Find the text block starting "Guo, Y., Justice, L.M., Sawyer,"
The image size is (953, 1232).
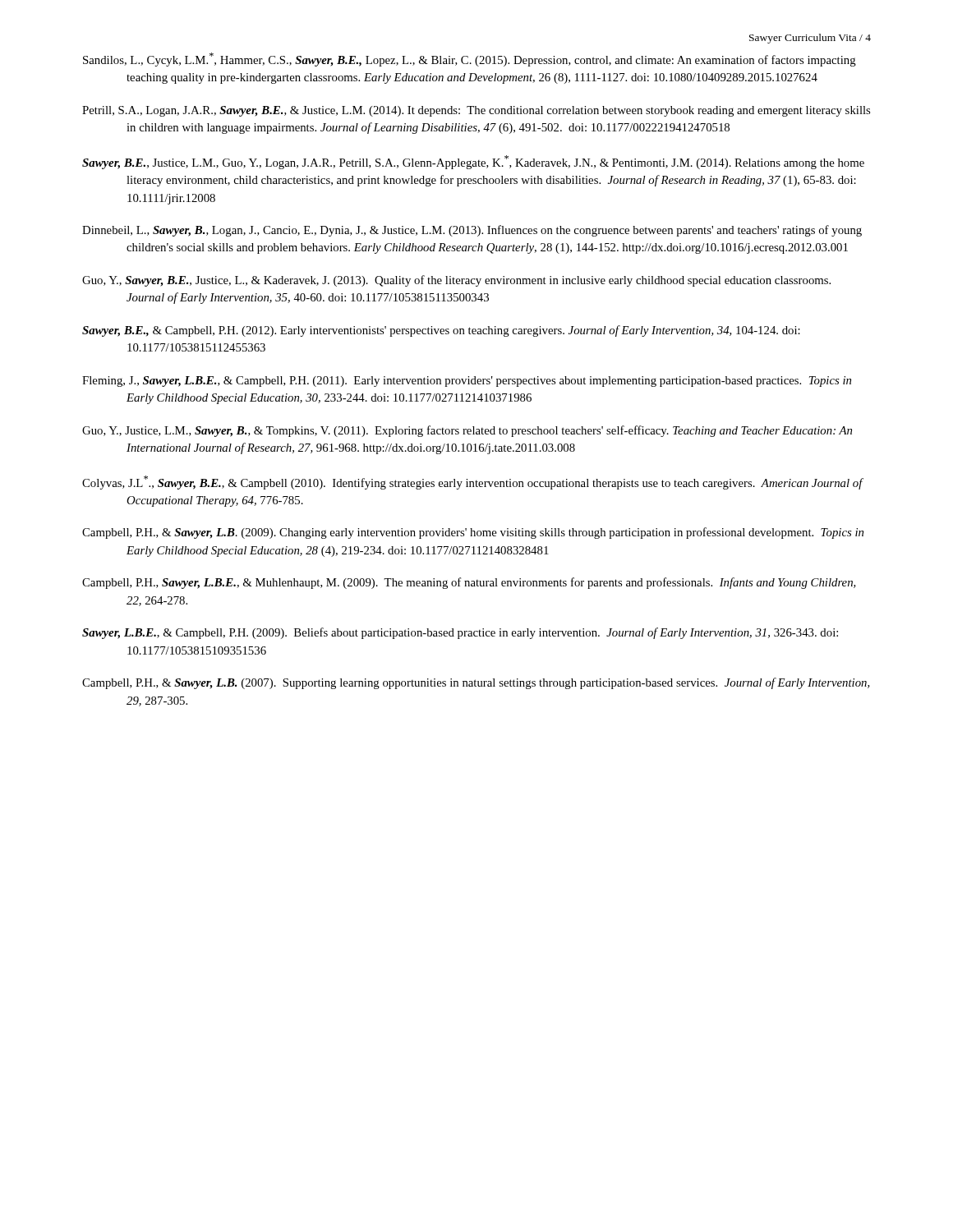[467, 439]
